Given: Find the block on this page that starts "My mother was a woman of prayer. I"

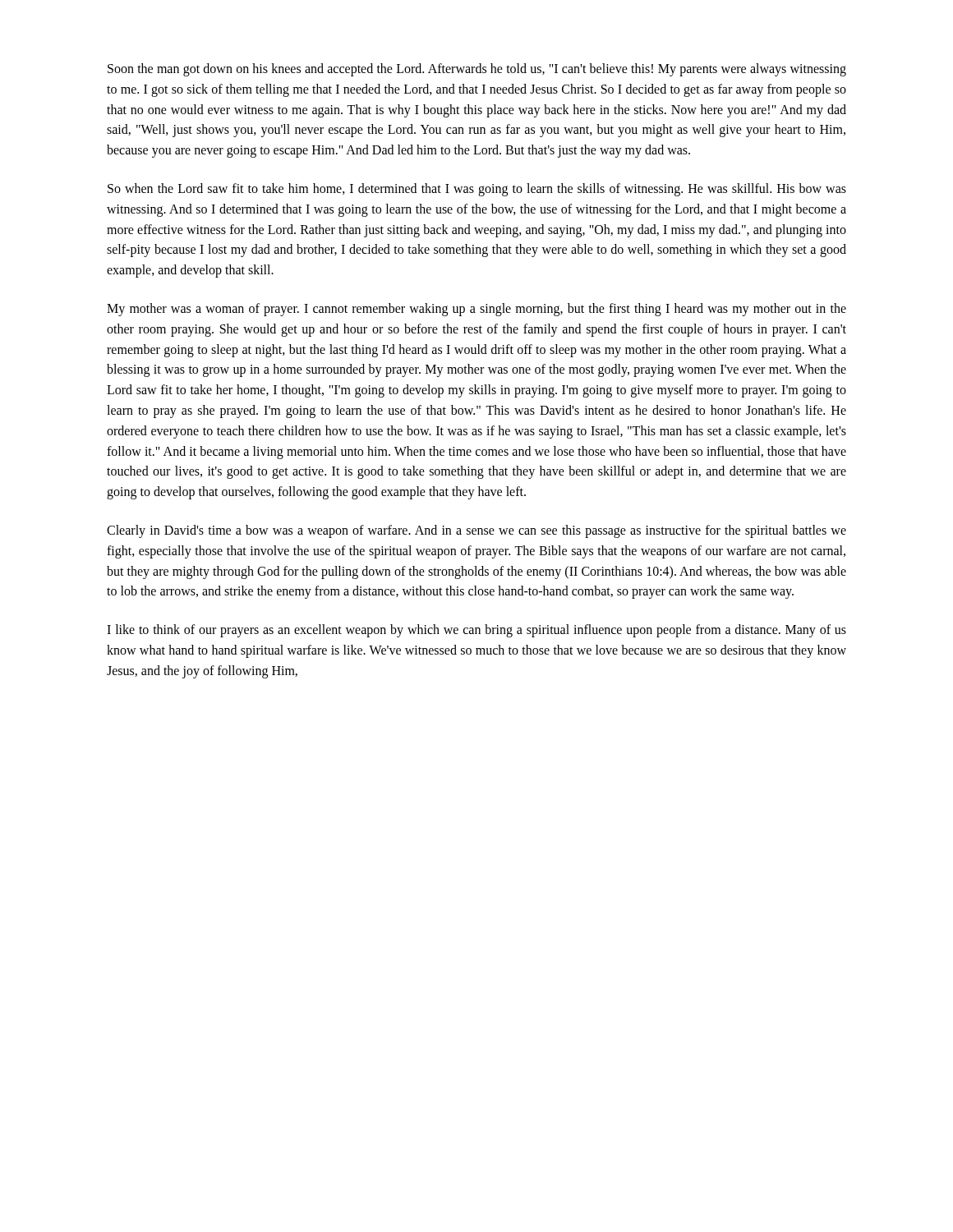Looking at the screenshot, I should (476, 400).
